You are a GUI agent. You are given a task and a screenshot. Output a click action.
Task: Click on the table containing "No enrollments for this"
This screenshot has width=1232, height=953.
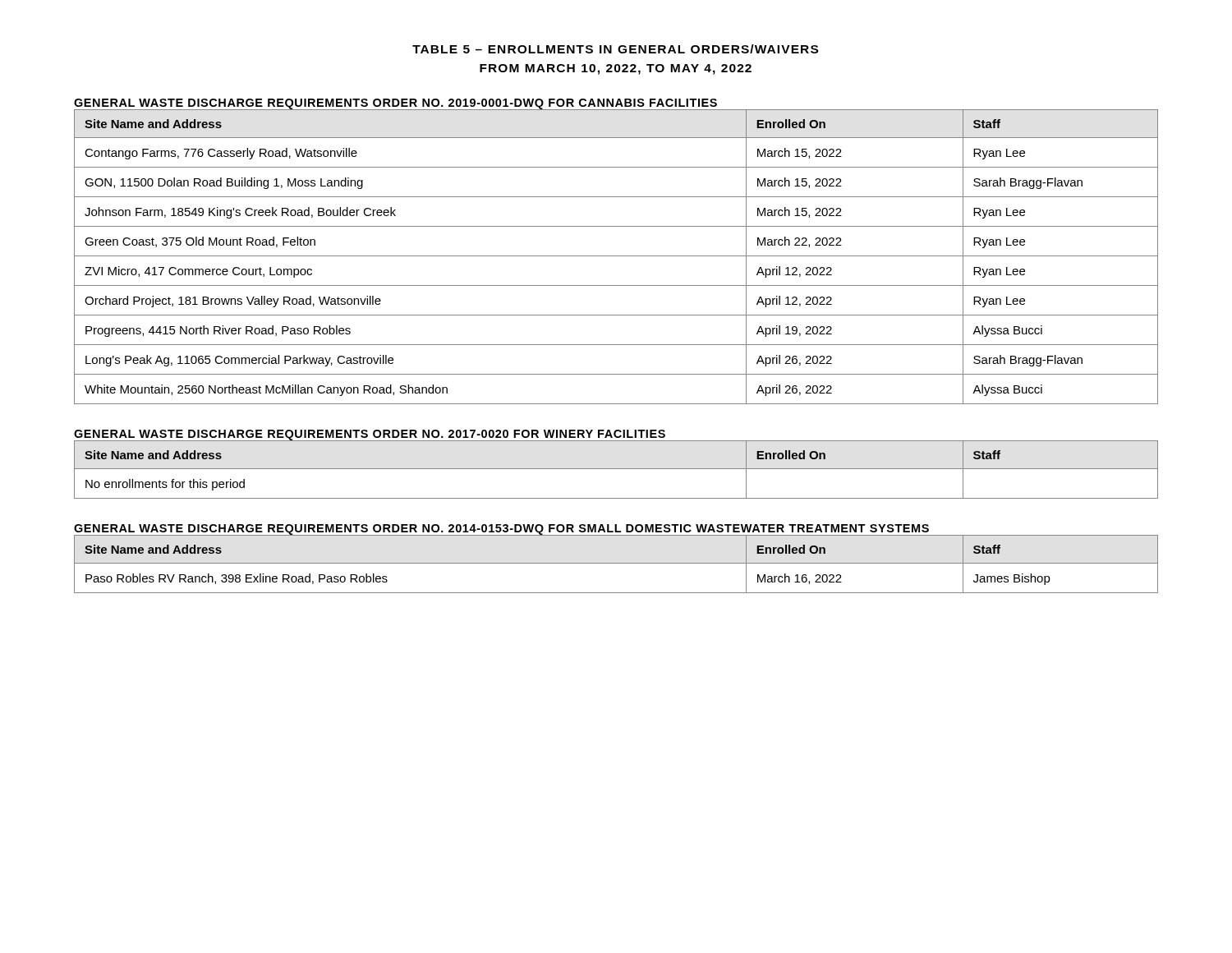(x=616, y=469)
